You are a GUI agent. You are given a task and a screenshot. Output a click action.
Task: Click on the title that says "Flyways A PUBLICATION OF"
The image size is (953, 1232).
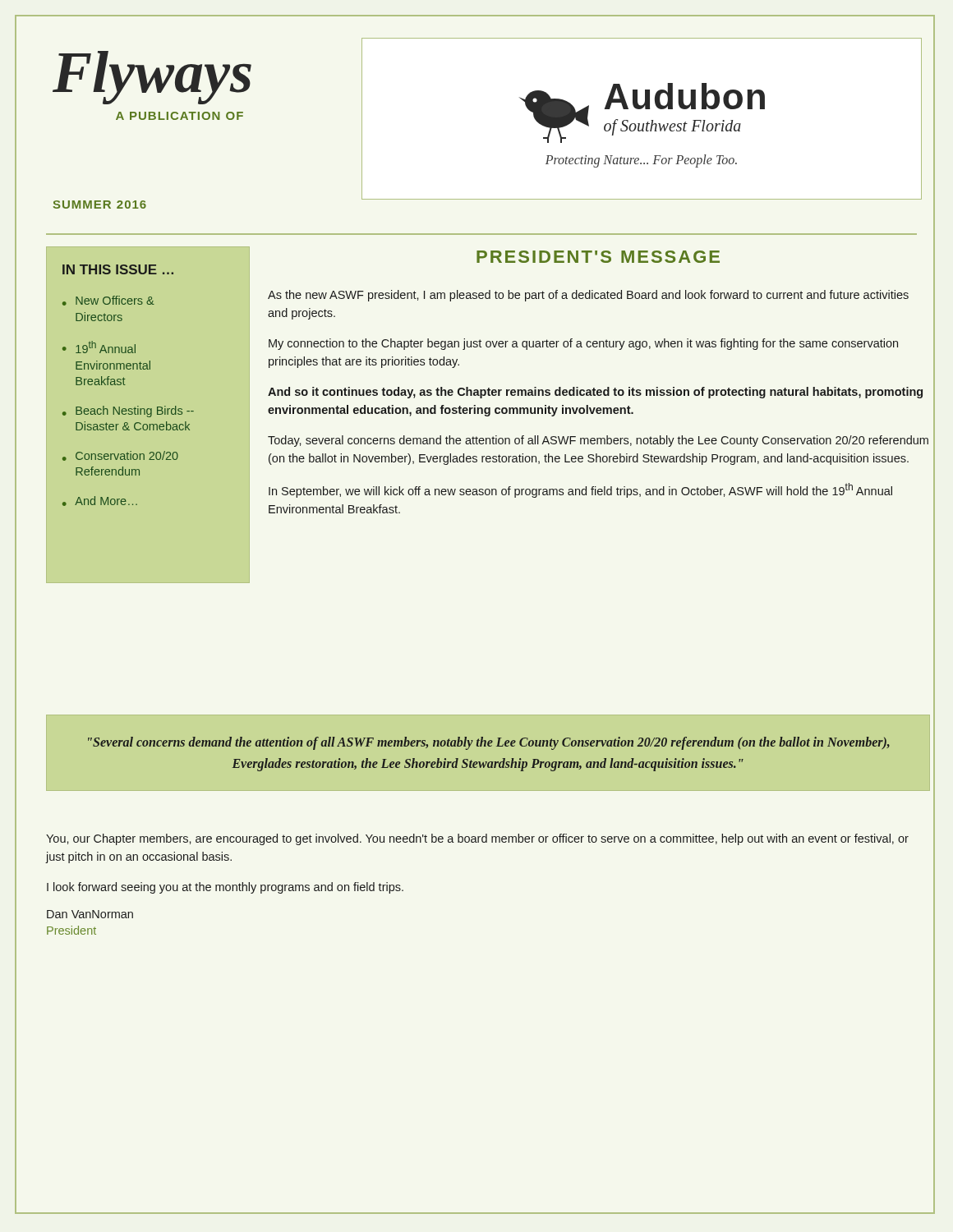[180, 83]
